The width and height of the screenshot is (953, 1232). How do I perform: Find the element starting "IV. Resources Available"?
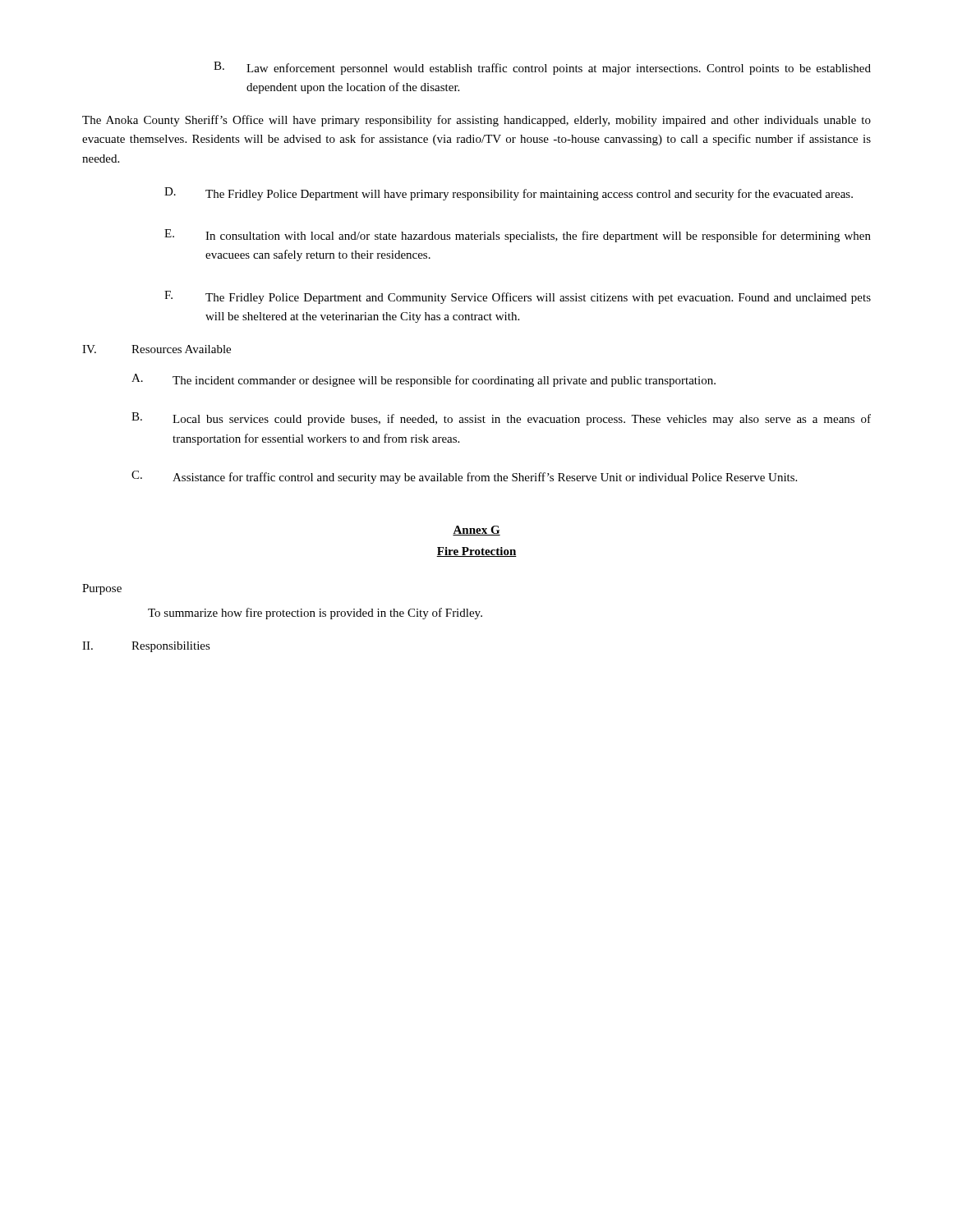click(x=157, y=349)
